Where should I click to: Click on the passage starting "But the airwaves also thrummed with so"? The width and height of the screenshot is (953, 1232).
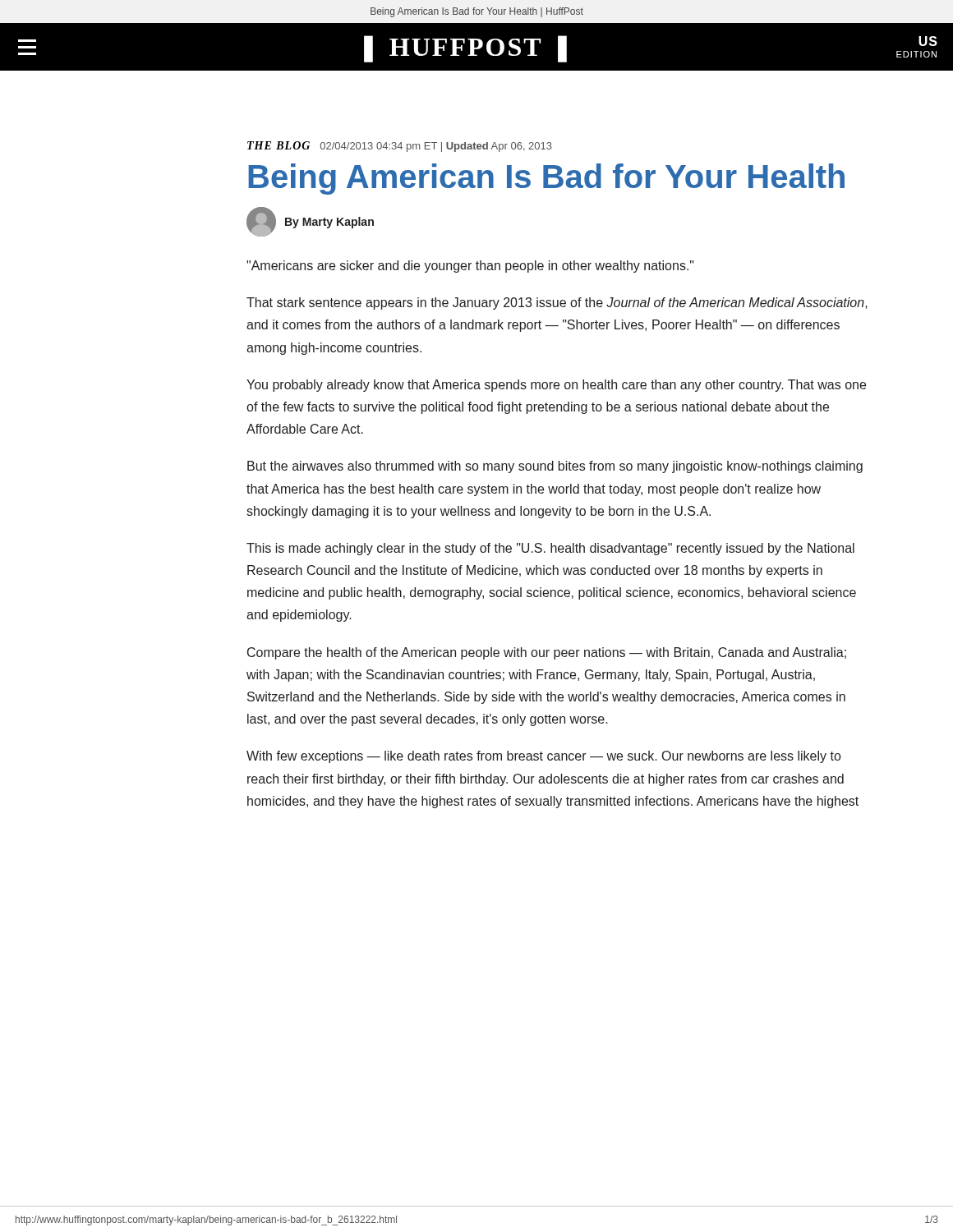pyautogui.click(x=555, y=489)
